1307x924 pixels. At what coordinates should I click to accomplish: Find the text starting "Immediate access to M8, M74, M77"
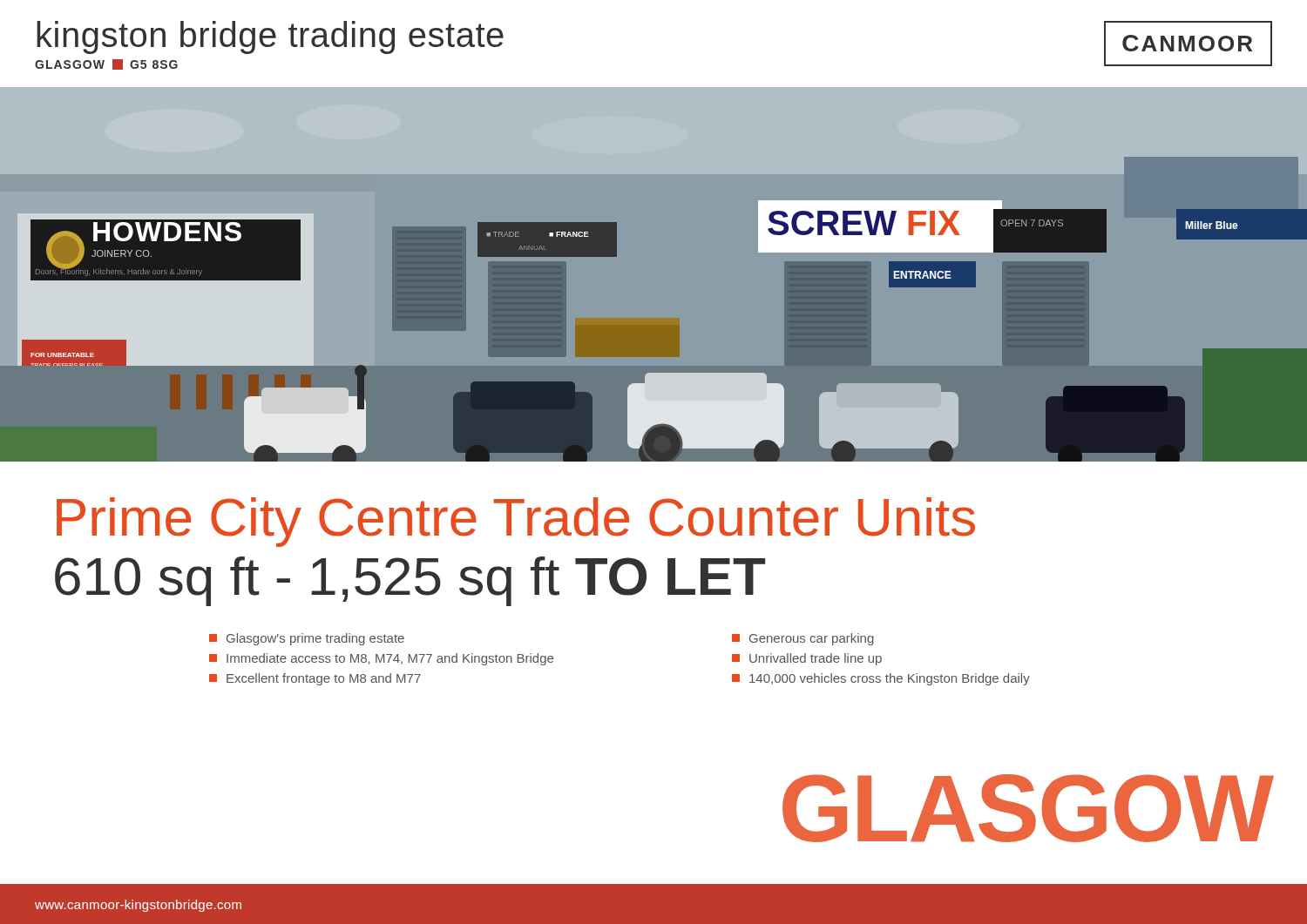[382, 658]
